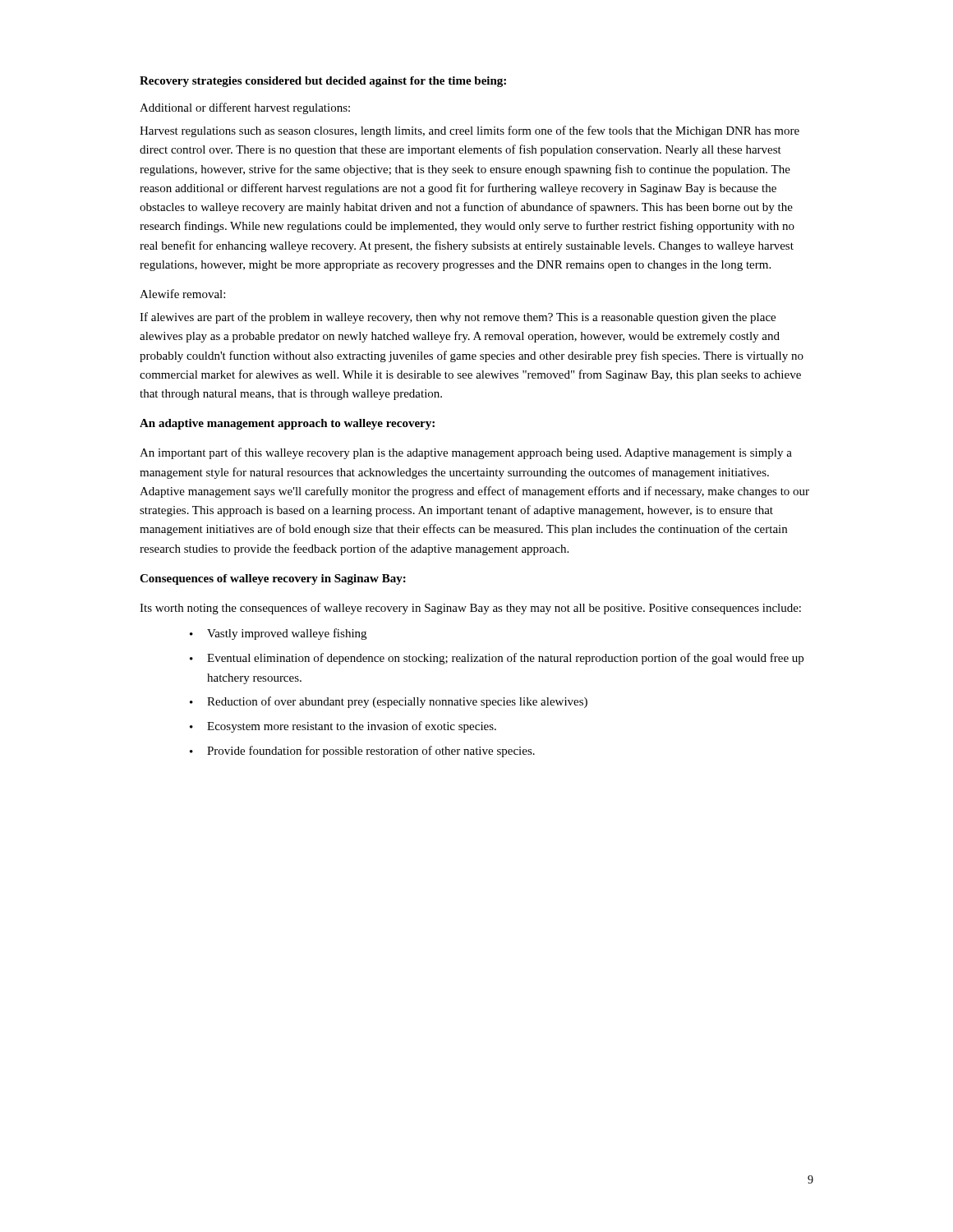953x1232 pixels.
Task: Click on the region starting "• Ecosystem more resistant to the"
Action: tap(343, 727)
